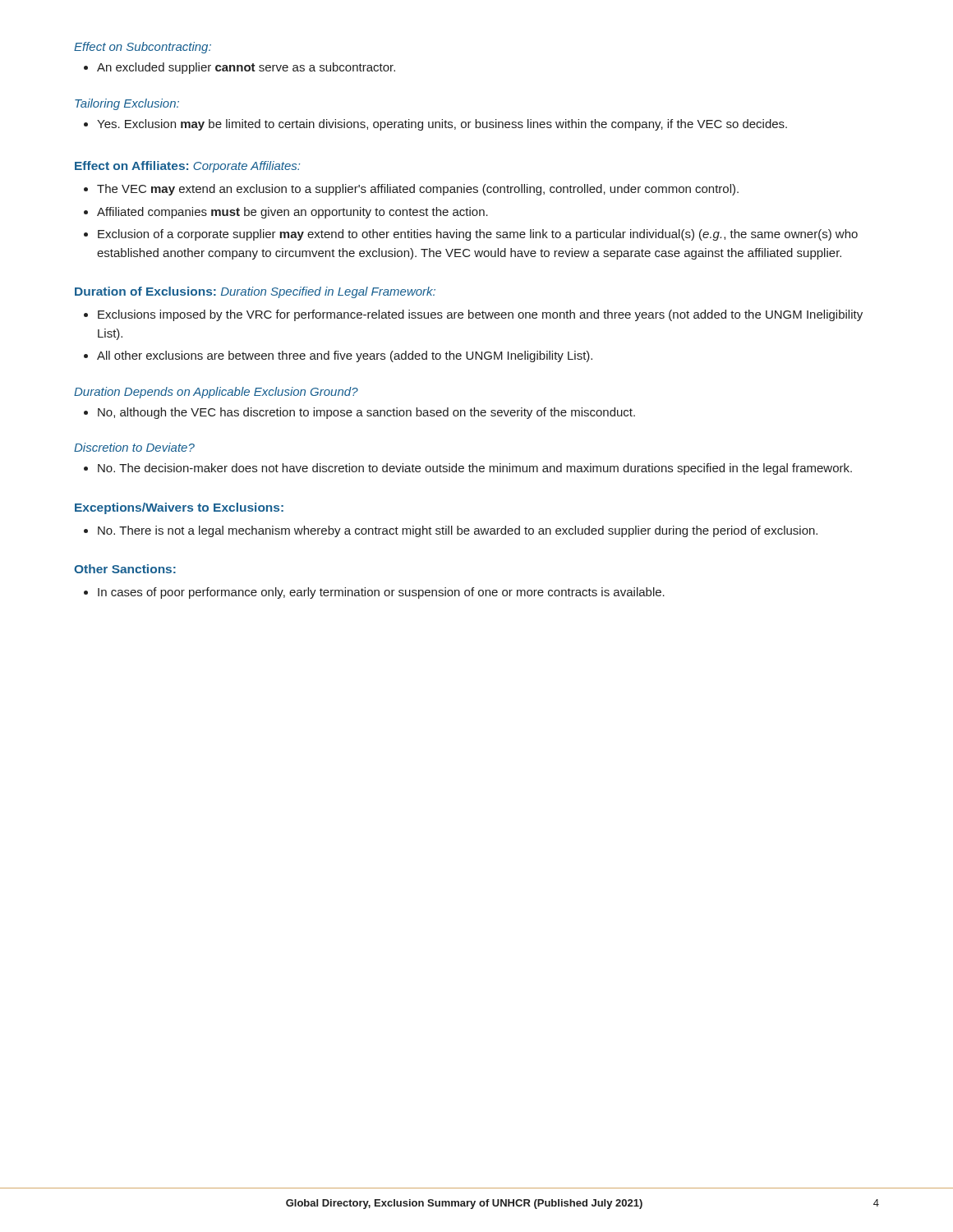Viewport: 953px width, 1232px height.
Task: Select the text block starting "Other Sanctions:"
Action: click(x=125, y=569)
